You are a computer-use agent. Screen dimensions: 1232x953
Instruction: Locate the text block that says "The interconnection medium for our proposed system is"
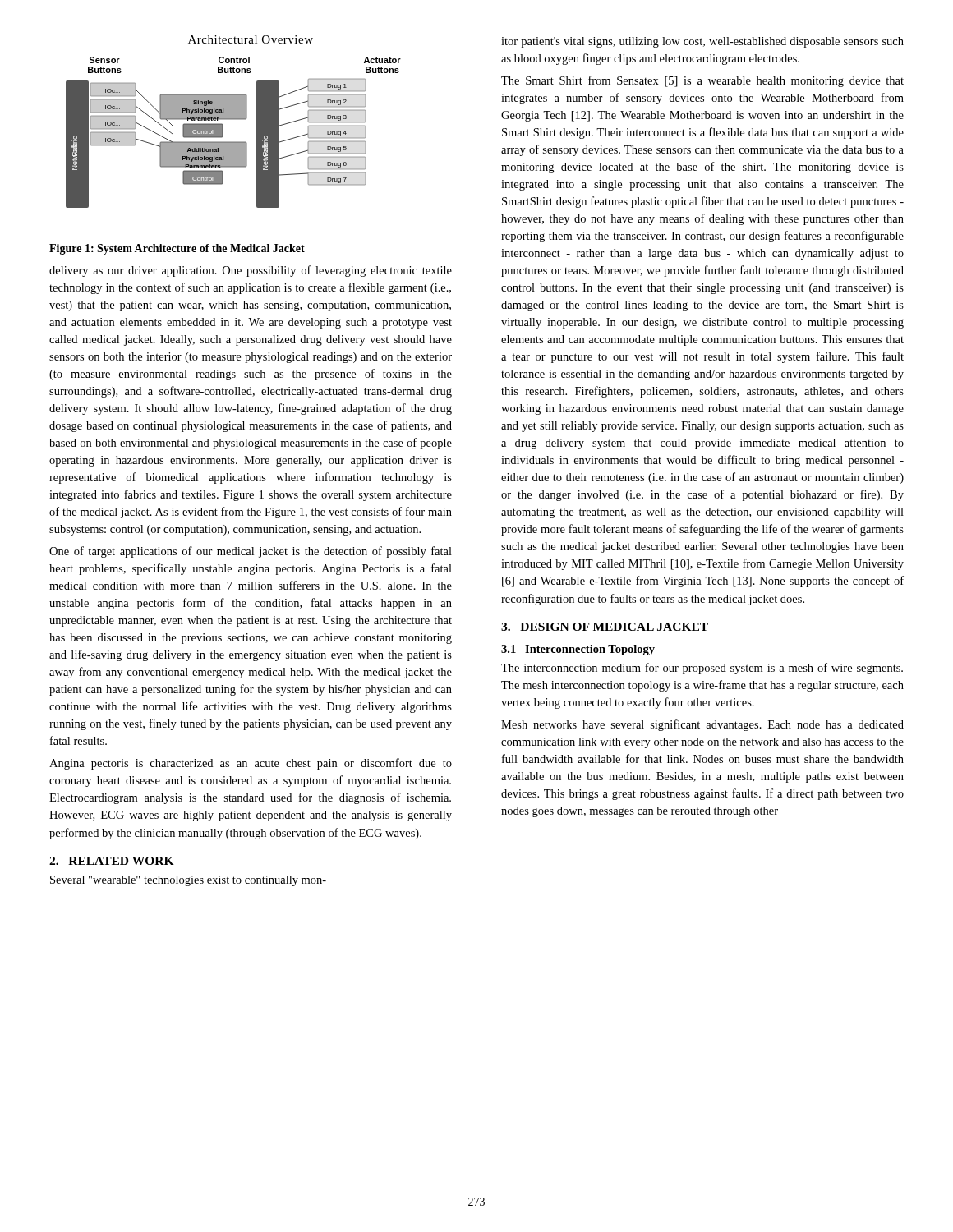pyautogui.click(x=702, y=739)
